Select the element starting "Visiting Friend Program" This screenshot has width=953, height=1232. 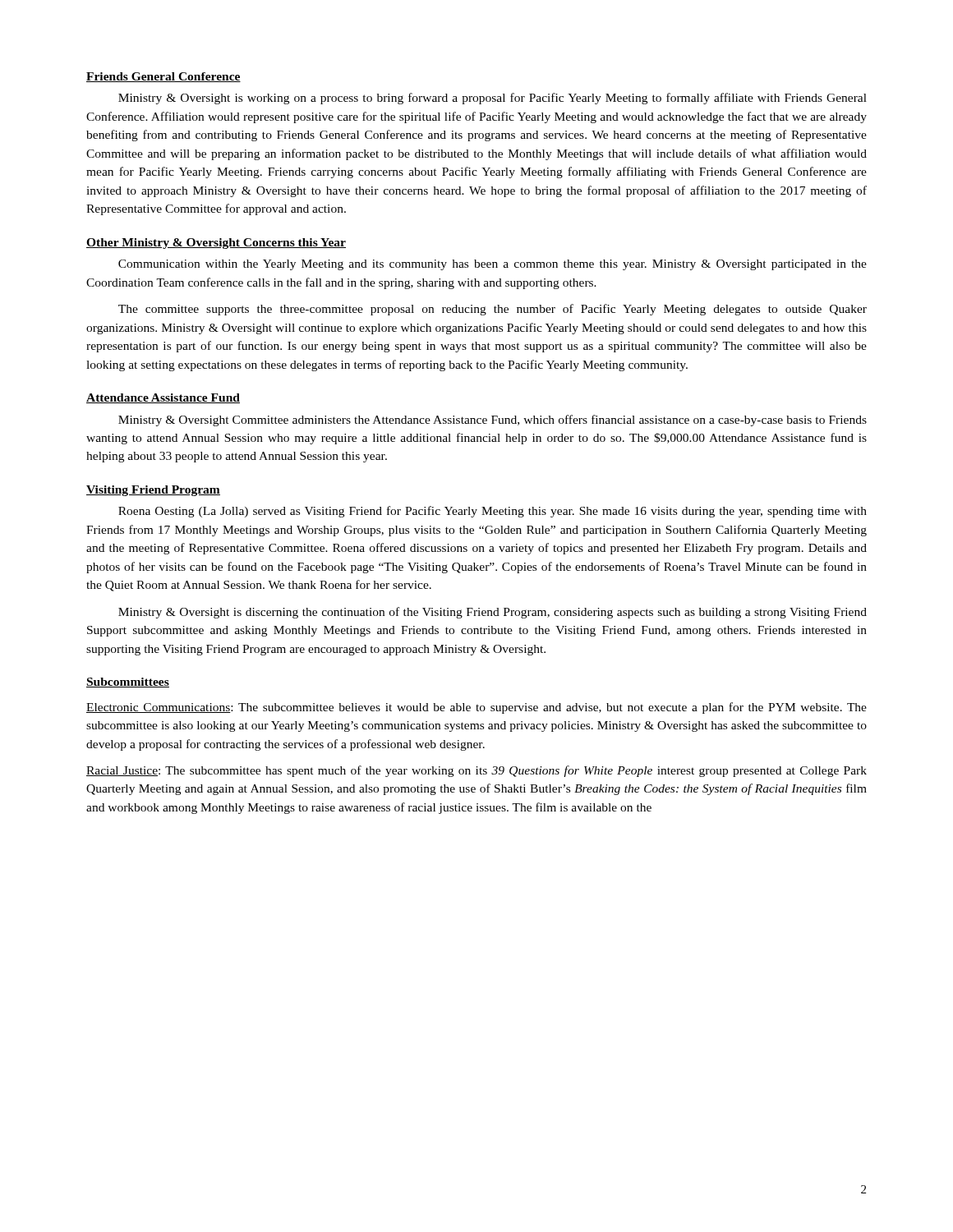click(153, 489)
